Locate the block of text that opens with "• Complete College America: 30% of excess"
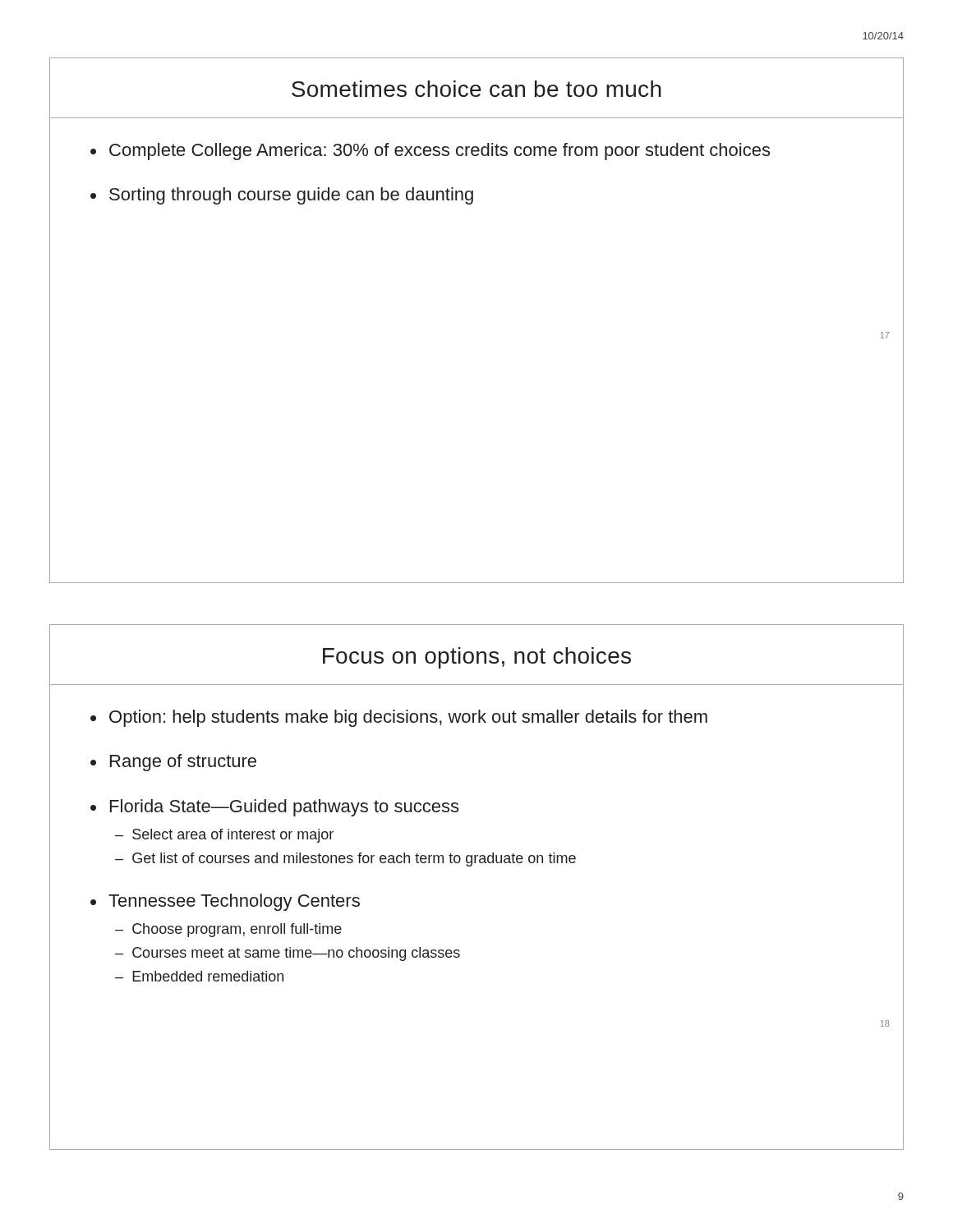The height and width of the screenshot is (1232, 953). click(x=476, y=152)
